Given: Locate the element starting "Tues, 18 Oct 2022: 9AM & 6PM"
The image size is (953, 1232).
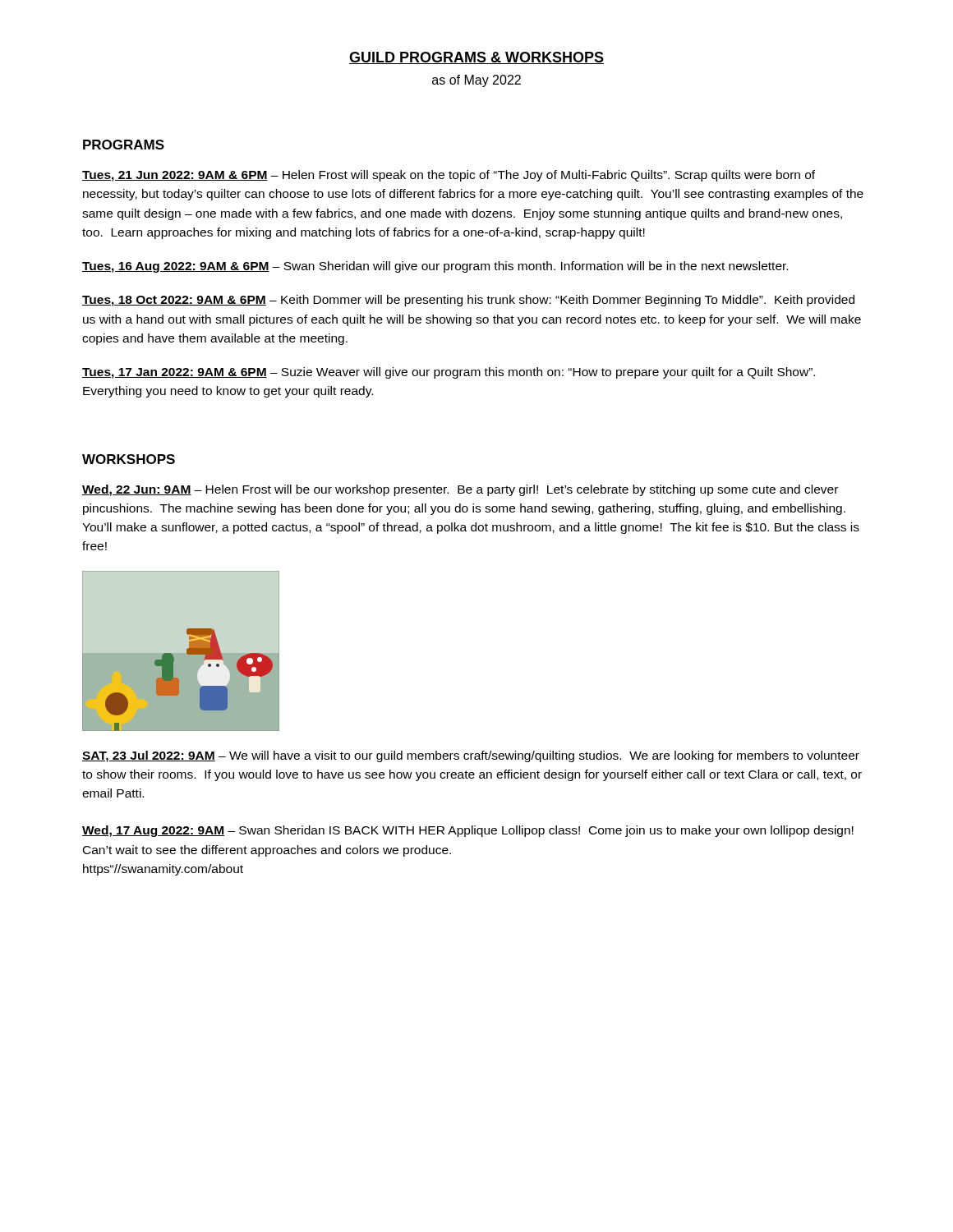Looking at the screenshot, I should click(472, 319).
